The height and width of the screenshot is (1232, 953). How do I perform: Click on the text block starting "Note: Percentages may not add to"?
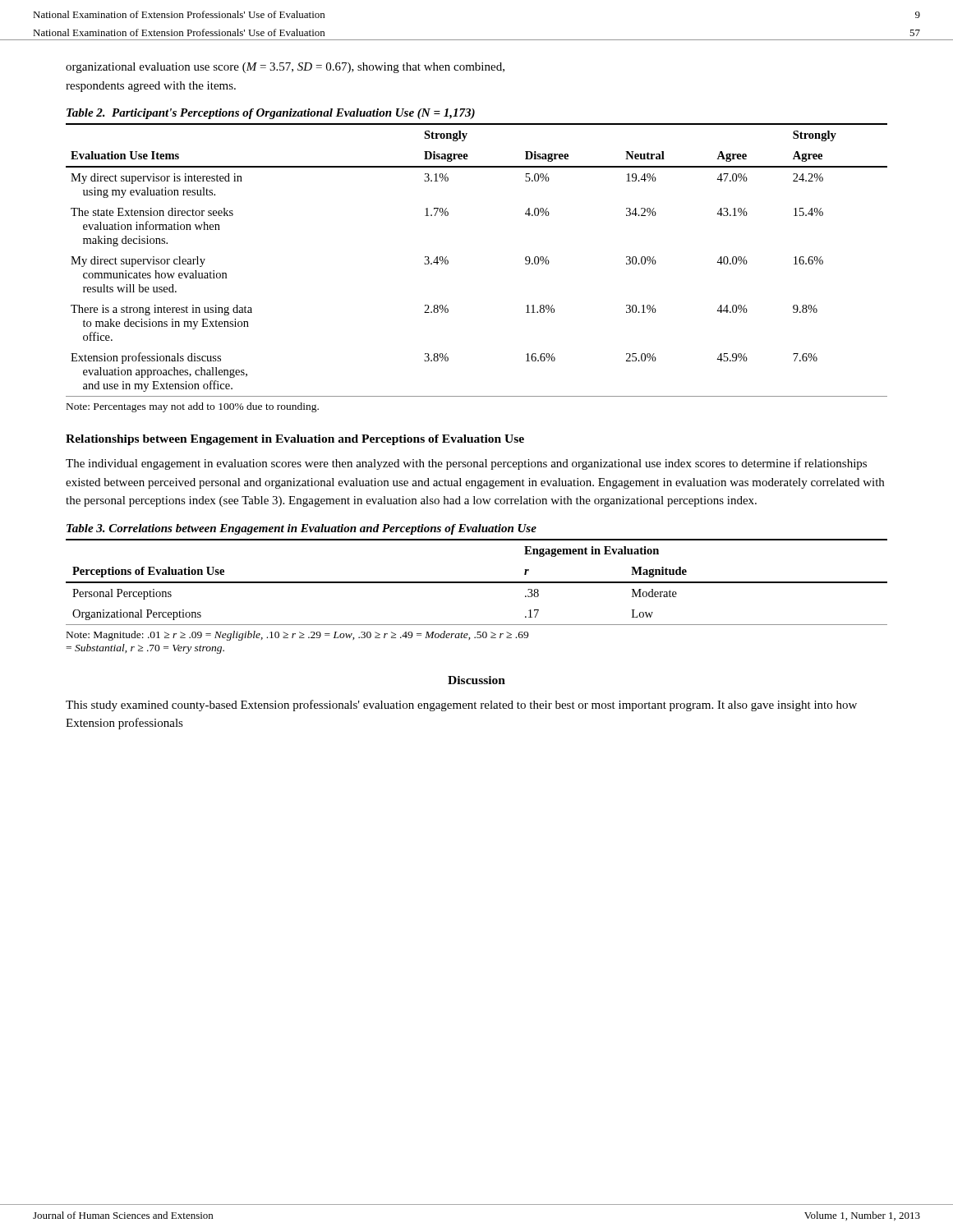click(x=193, y=406)
